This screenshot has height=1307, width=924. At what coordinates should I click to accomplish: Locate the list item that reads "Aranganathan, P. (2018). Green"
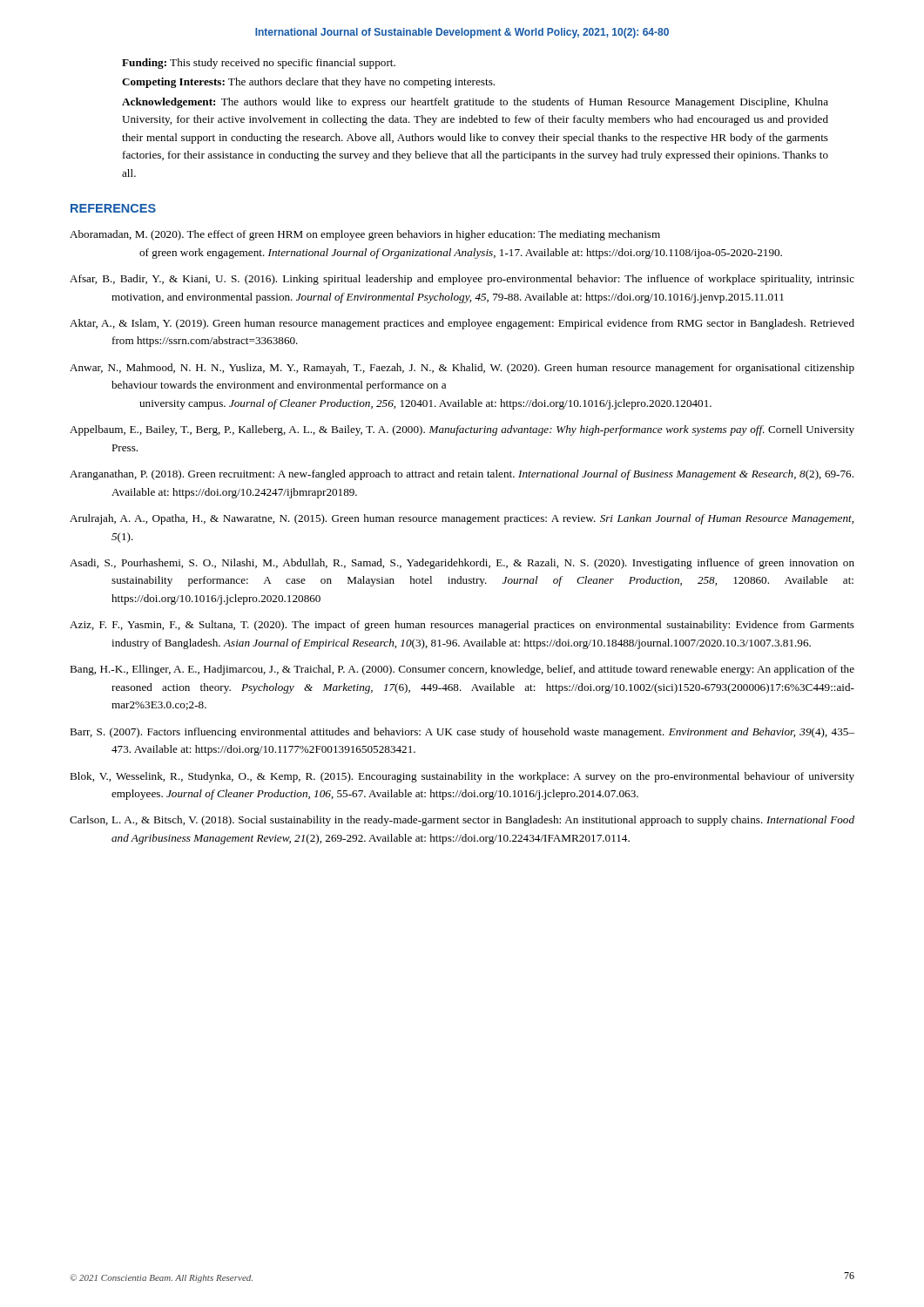(462, 483)
